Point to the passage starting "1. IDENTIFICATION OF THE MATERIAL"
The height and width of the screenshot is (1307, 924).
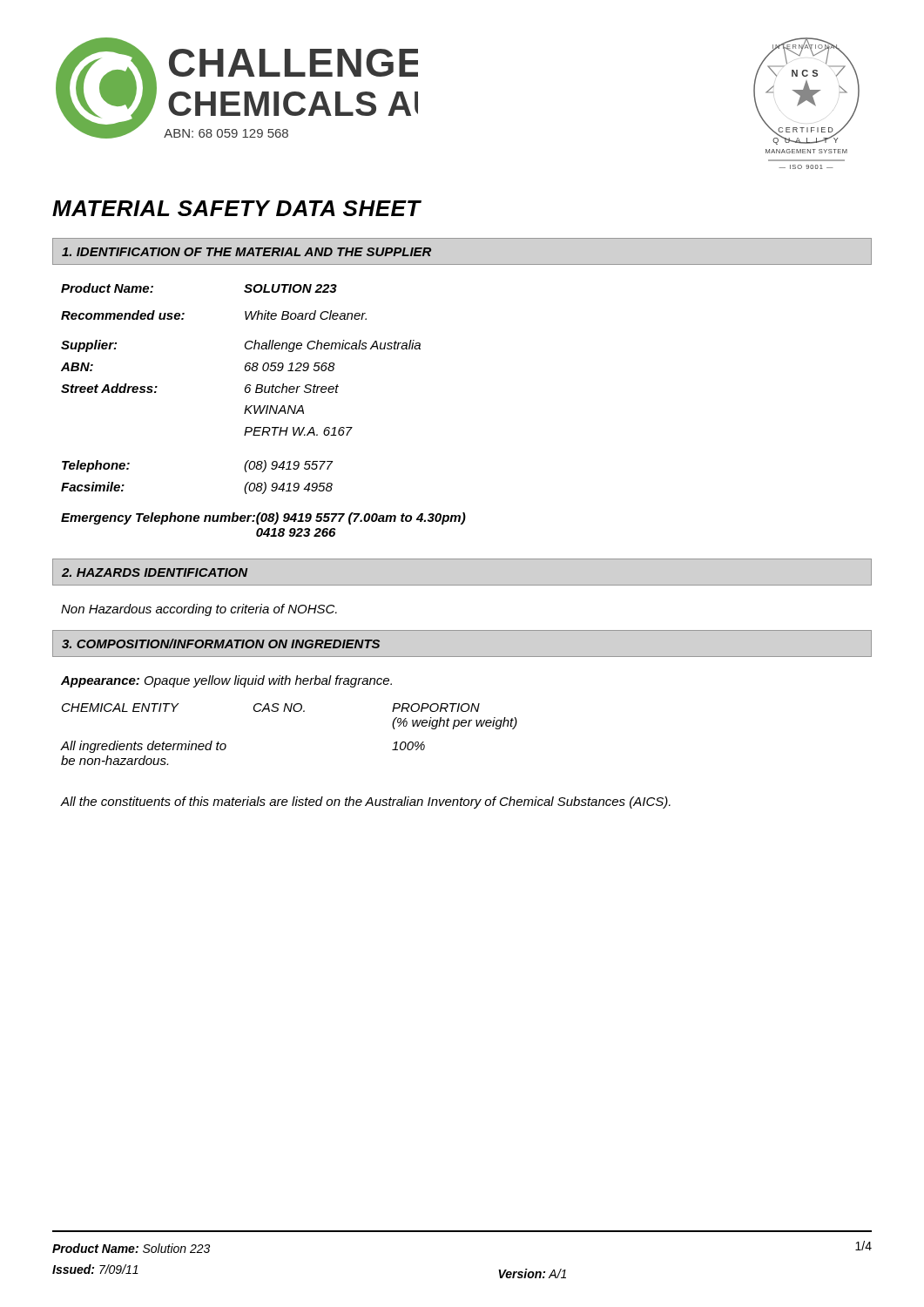247,251
